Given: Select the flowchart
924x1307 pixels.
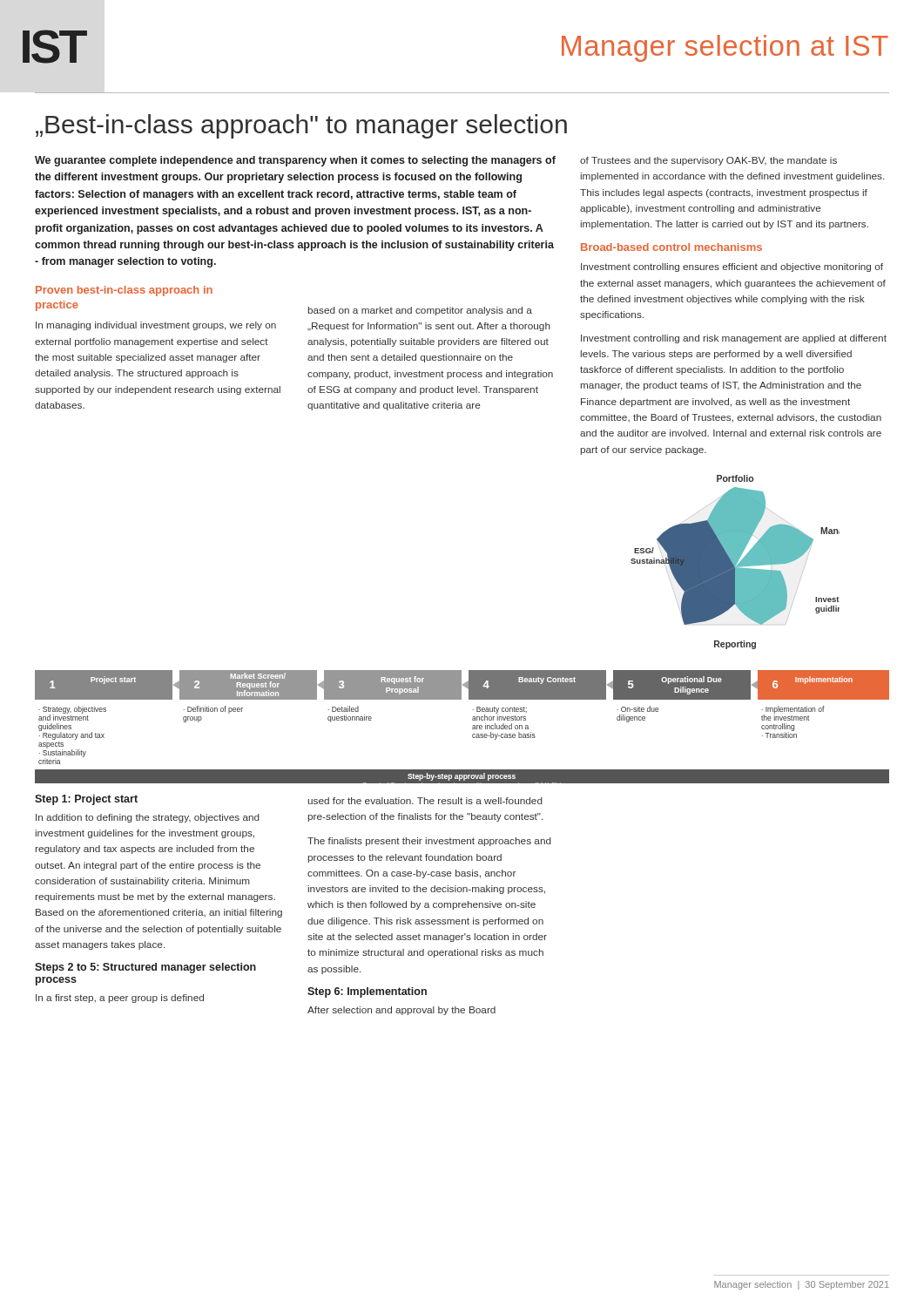Looking at the screenshot, I should pyautogui.click(x=462, y=728).
